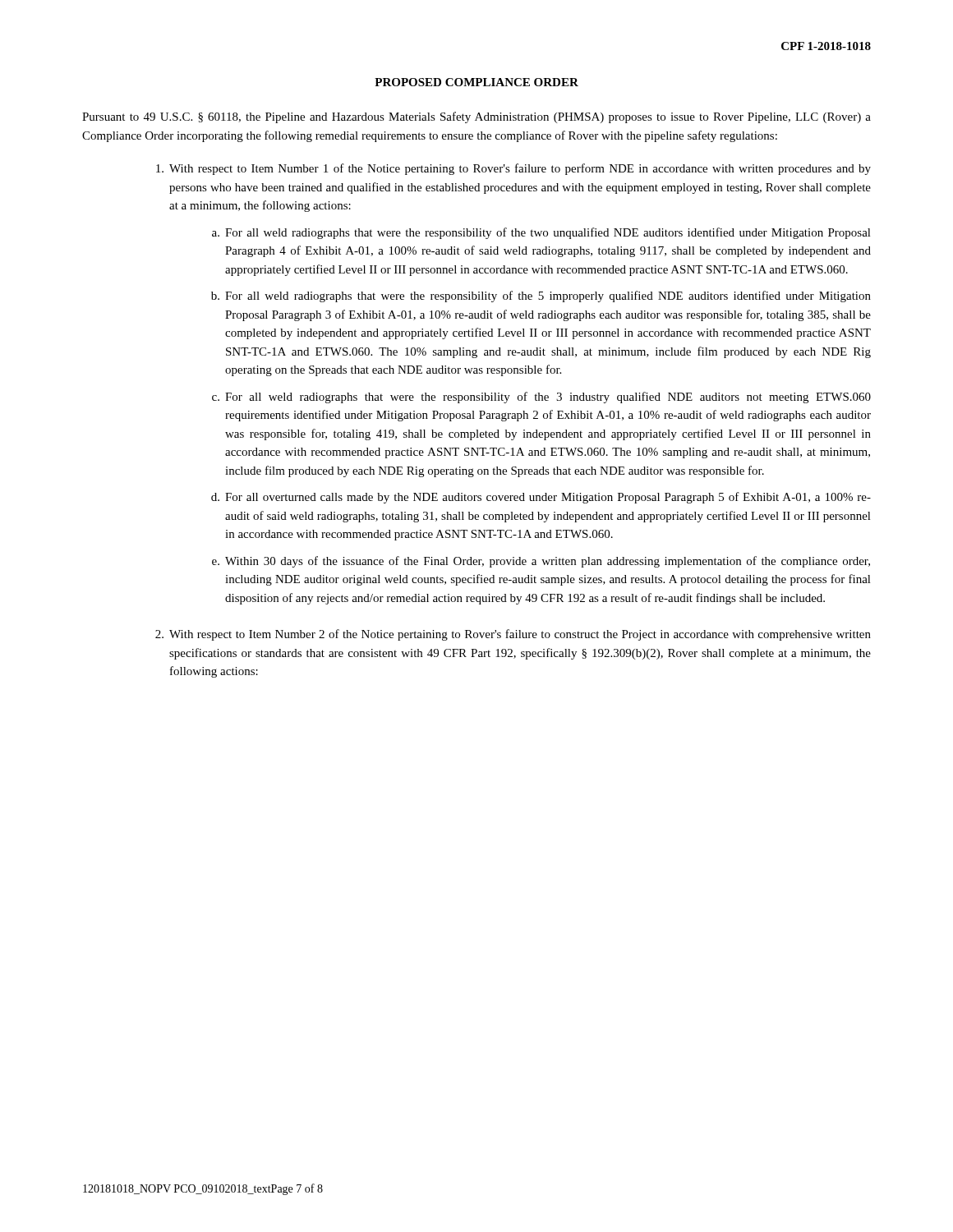Find the block on this page that starts "c. For all weld"
This screenshot has width=953, height=1232.
(532, 433)
